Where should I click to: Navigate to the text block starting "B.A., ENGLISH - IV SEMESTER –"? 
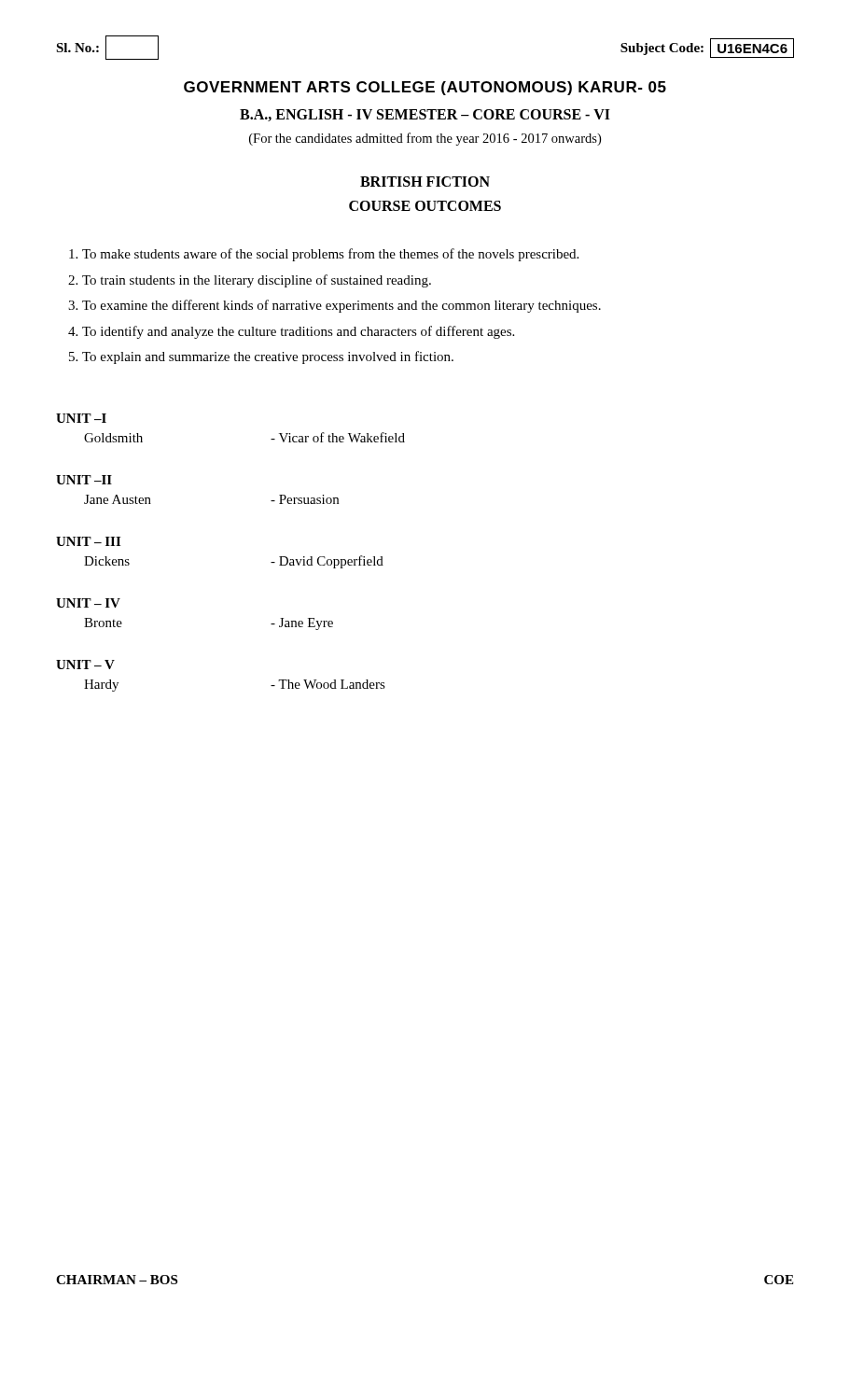pos(425,114)
